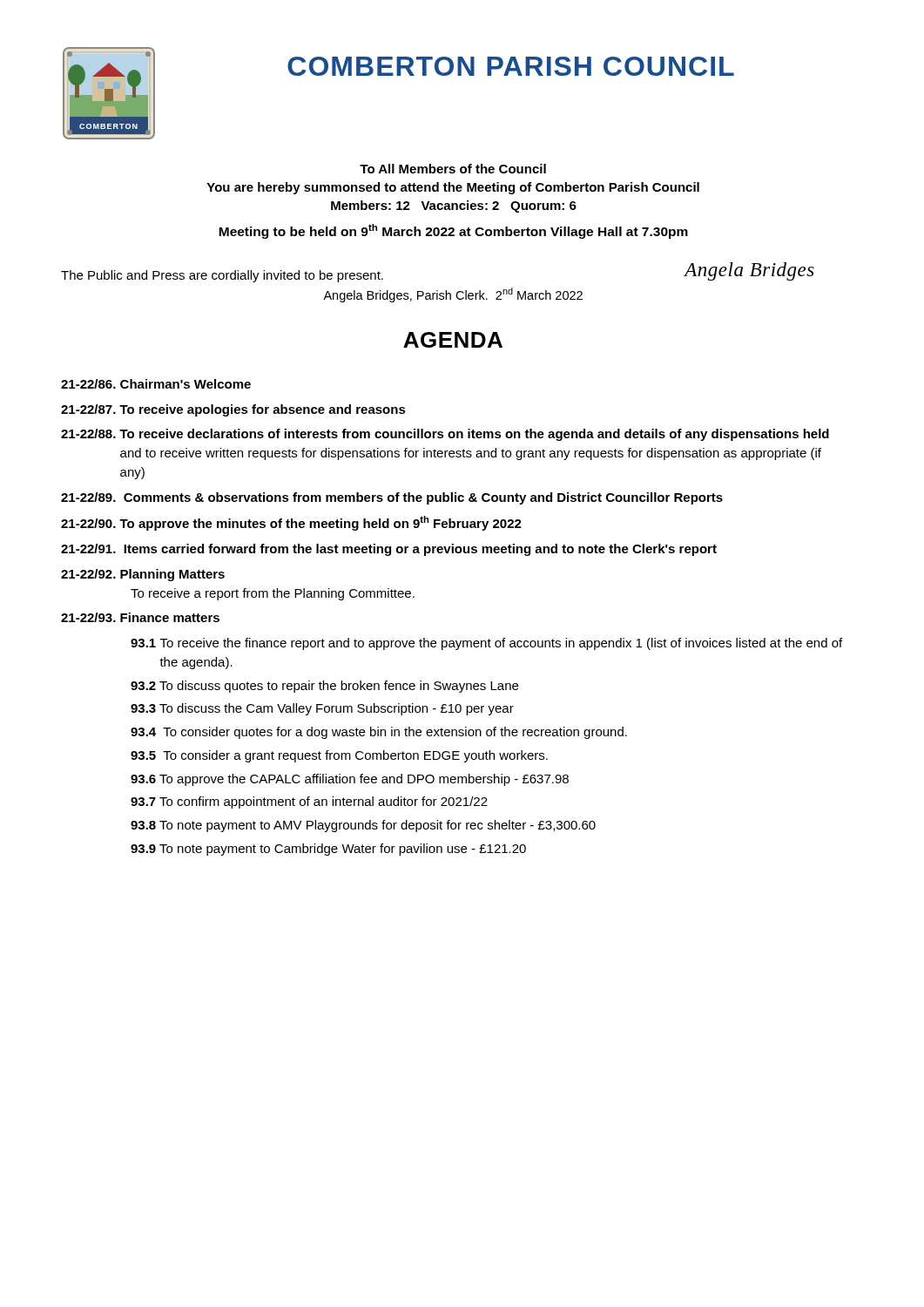Locate the passage starting "21-22/86. Chairman's Welcome"
Viewport: 924px width, 1307px height.
(156, 384)
